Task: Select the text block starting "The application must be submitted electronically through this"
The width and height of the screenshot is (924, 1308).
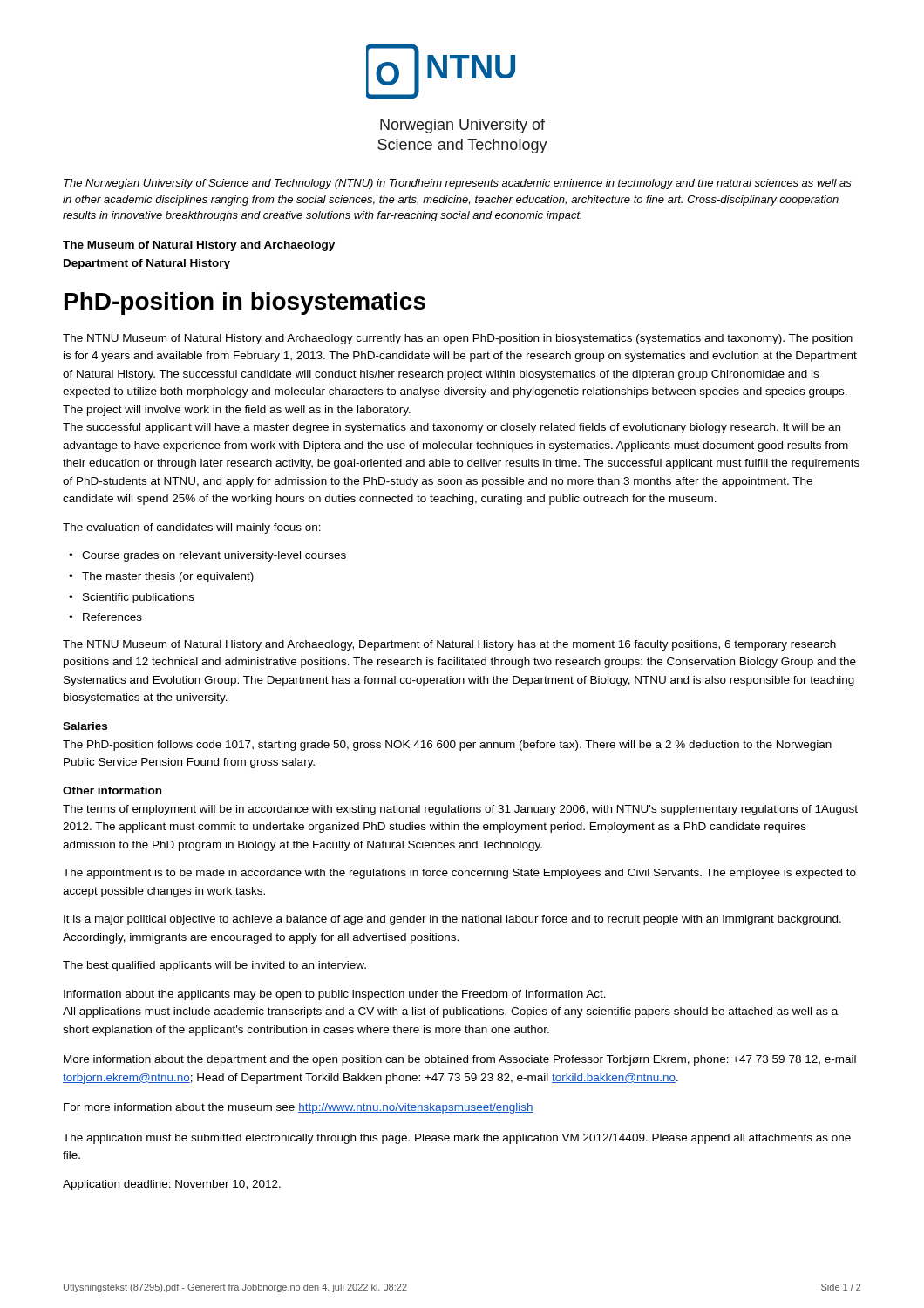Action: click(x=457, y=1146)
